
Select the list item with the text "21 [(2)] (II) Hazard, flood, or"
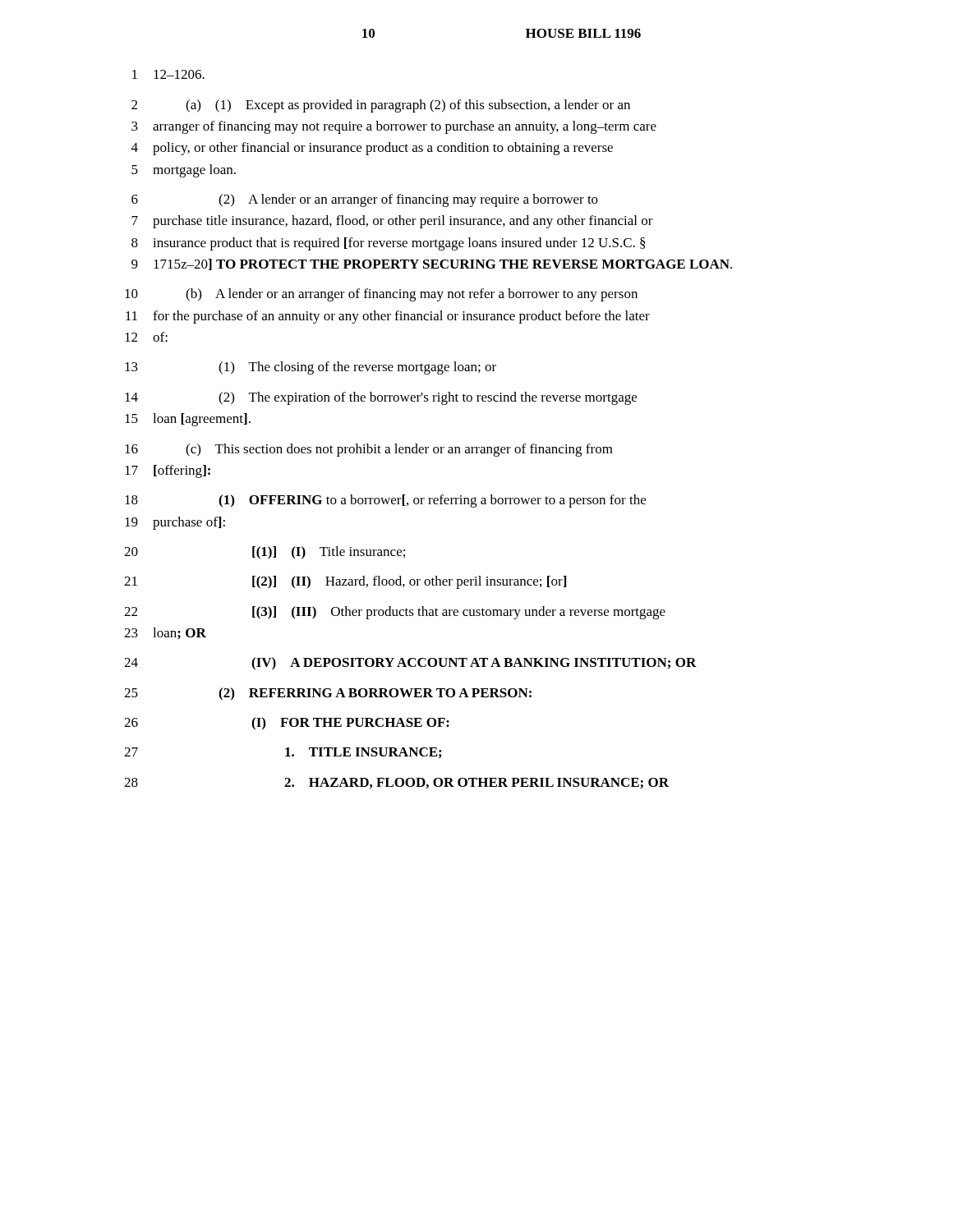pyautogui.click(x=501, y=582)
